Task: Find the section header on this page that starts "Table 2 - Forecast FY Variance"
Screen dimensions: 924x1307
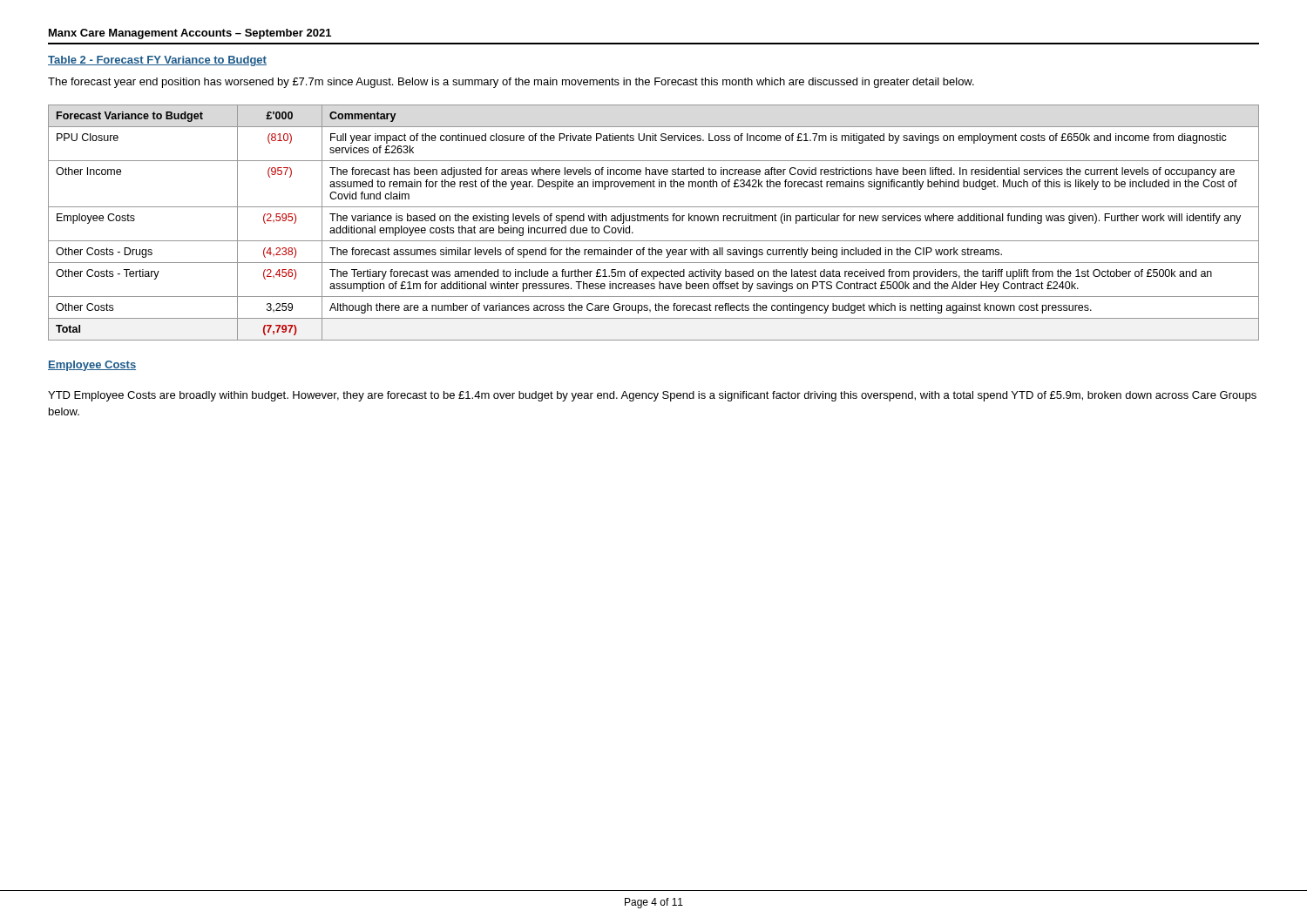Action: tap(157, 60)
